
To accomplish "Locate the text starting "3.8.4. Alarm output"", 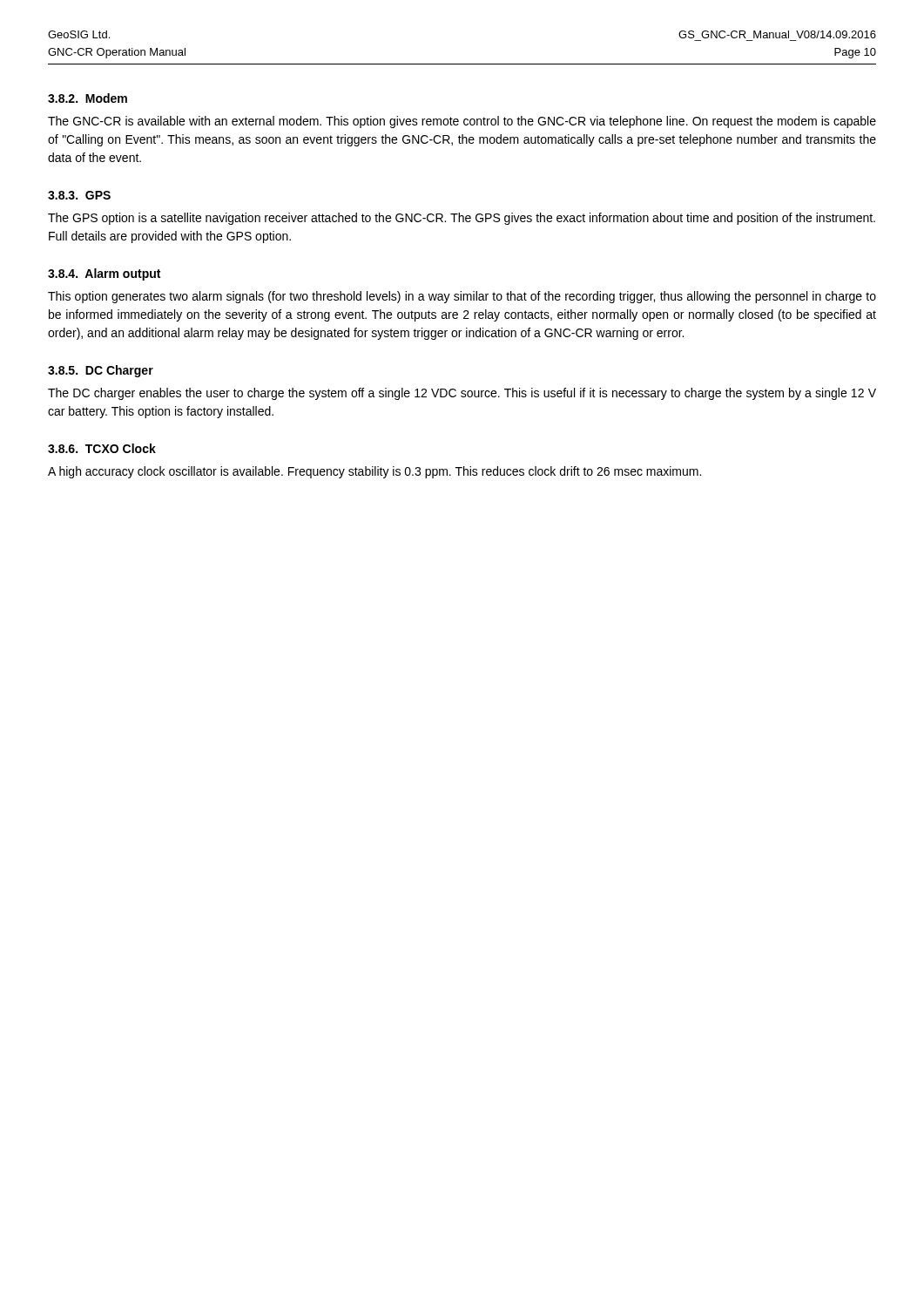I will tap(104, 274).
